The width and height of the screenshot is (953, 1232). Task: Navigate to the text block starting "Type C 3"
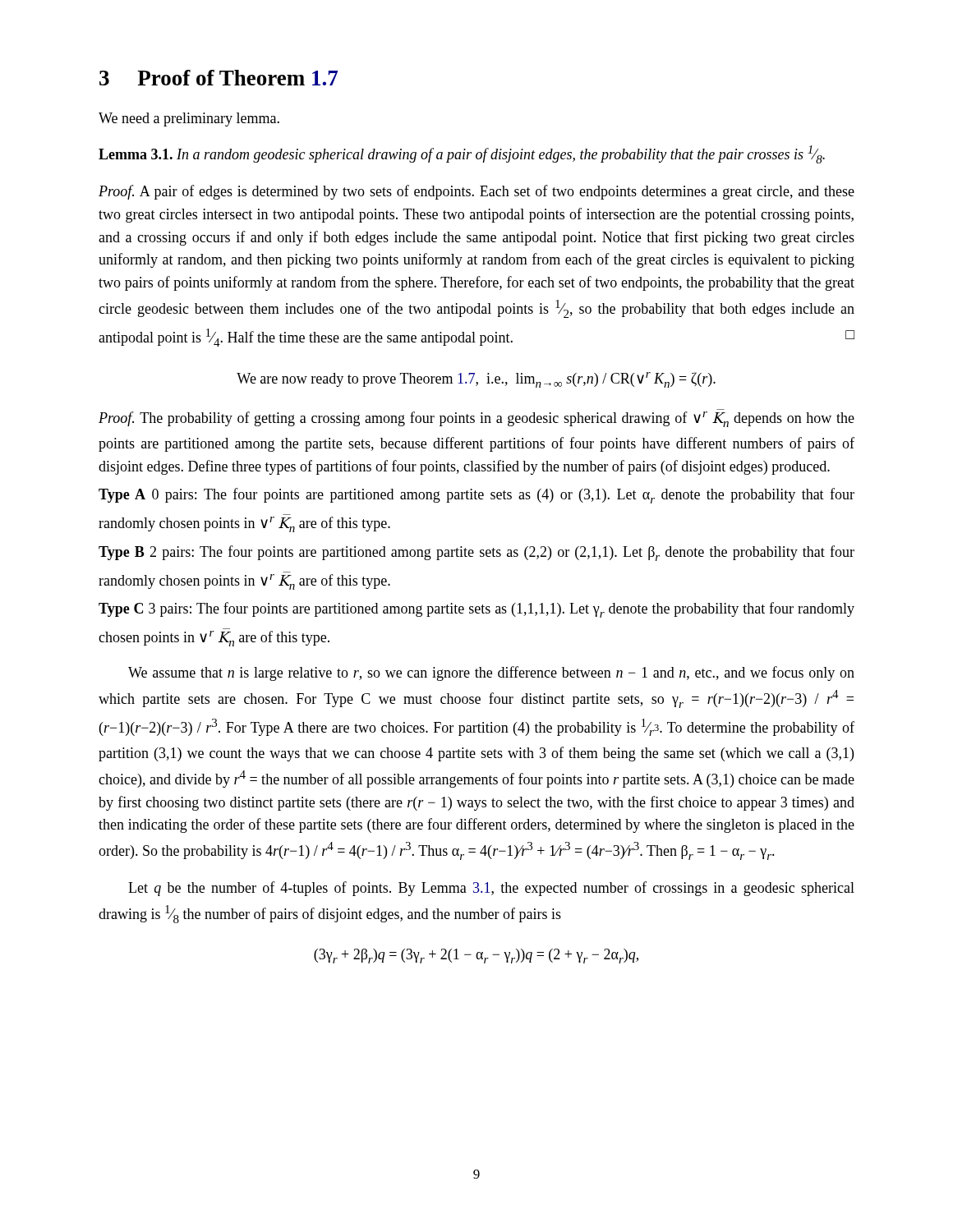476,610
